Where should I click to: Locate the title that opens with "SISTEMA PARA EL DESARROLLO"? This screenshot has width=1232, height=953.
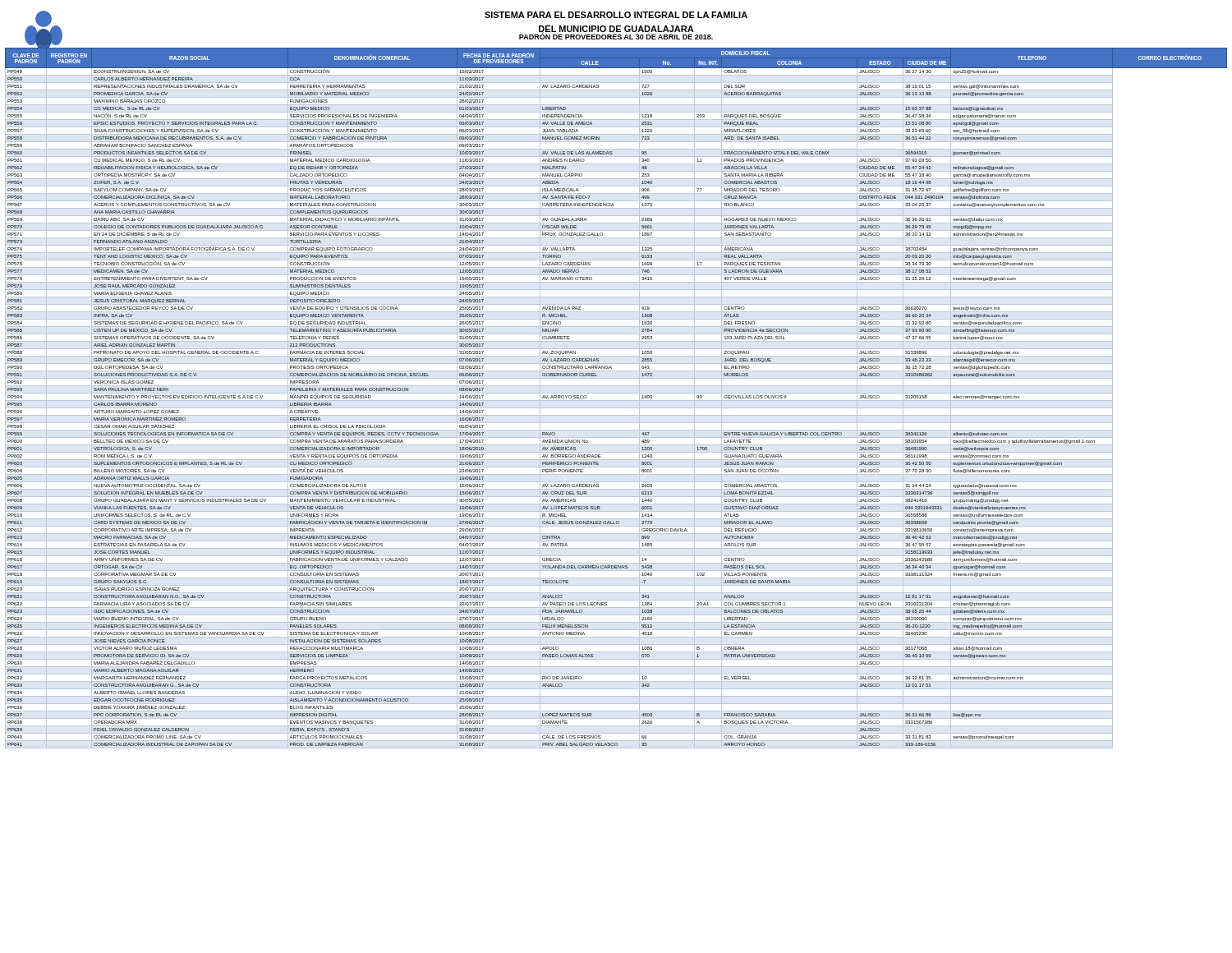tap(616, 22)
